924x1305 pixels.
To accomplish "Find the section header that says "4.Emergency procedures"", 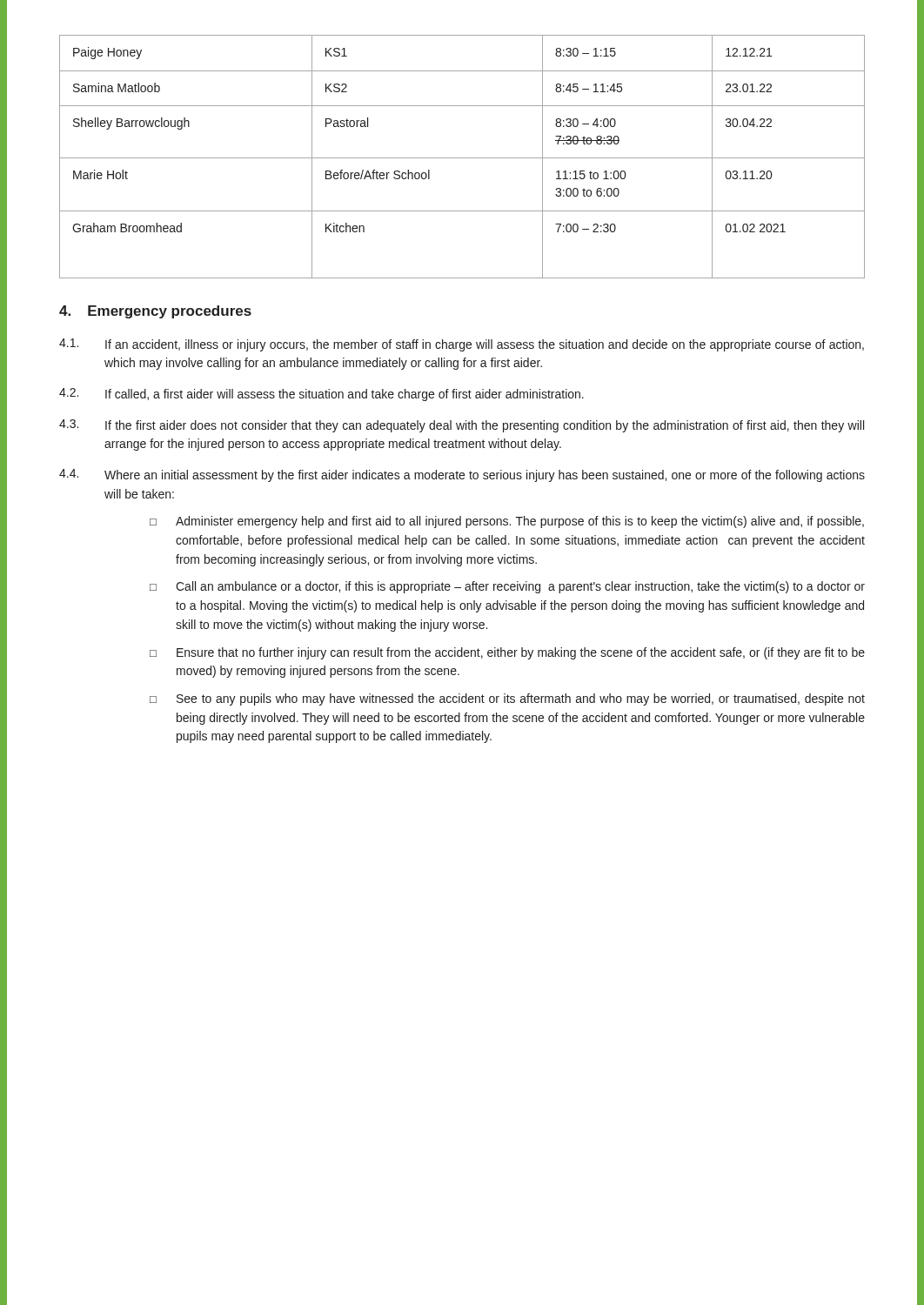I will (x=155, y=311).
